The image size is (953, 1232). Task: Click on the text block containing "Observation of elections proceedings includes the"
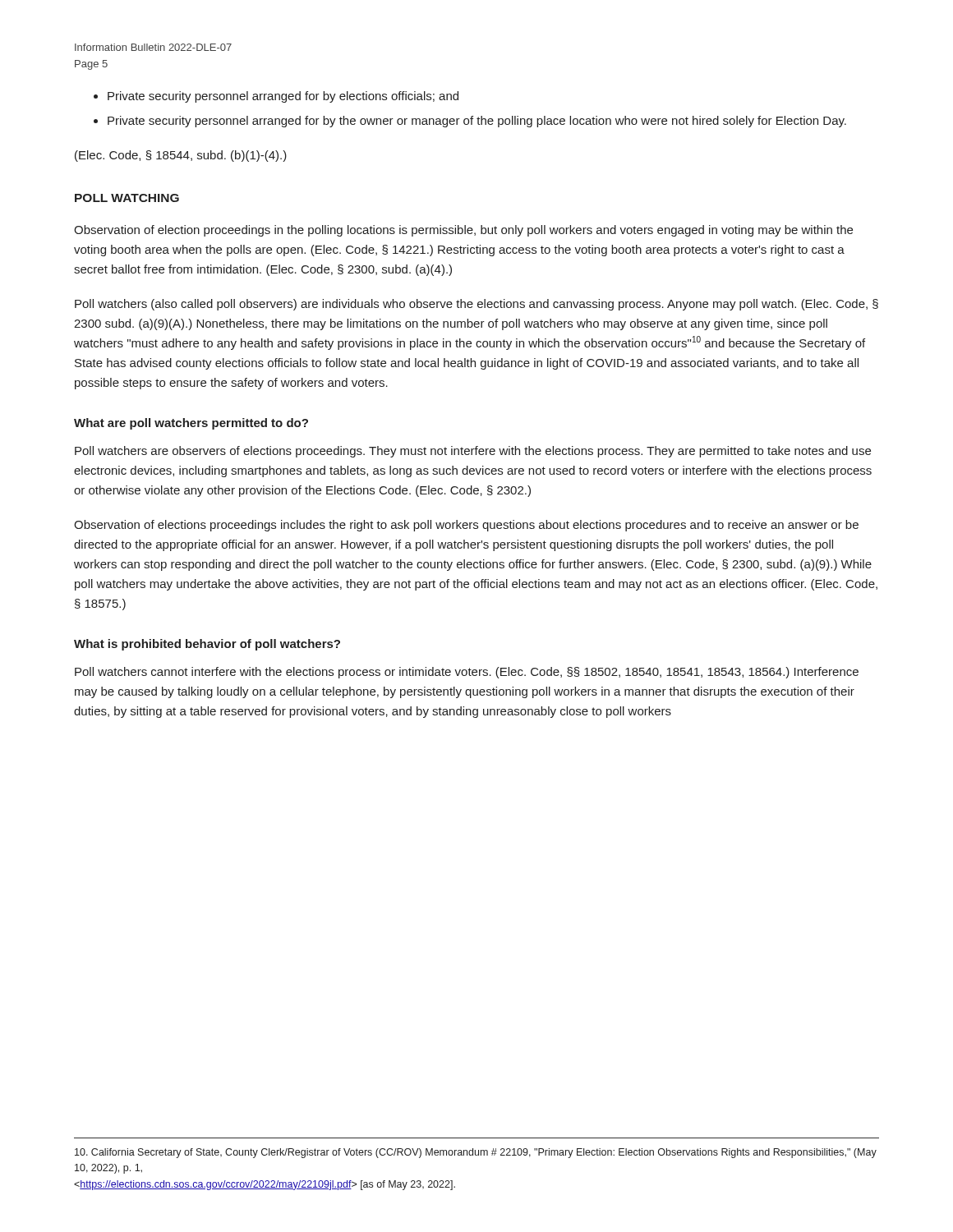tap(476, 564)
